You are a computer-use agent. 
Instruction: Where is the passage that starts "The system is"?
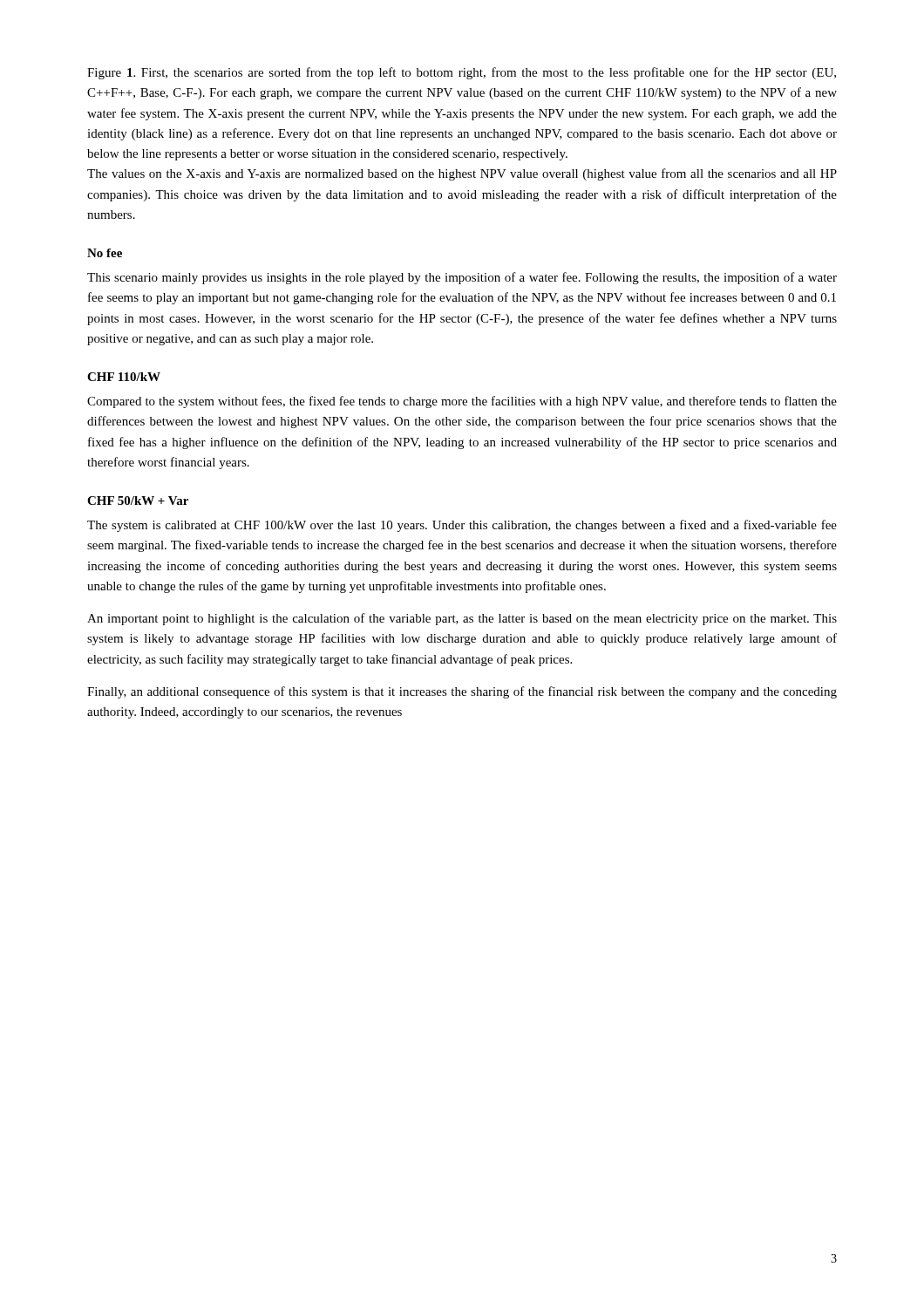pyautogui.click(x=462, y=555)
